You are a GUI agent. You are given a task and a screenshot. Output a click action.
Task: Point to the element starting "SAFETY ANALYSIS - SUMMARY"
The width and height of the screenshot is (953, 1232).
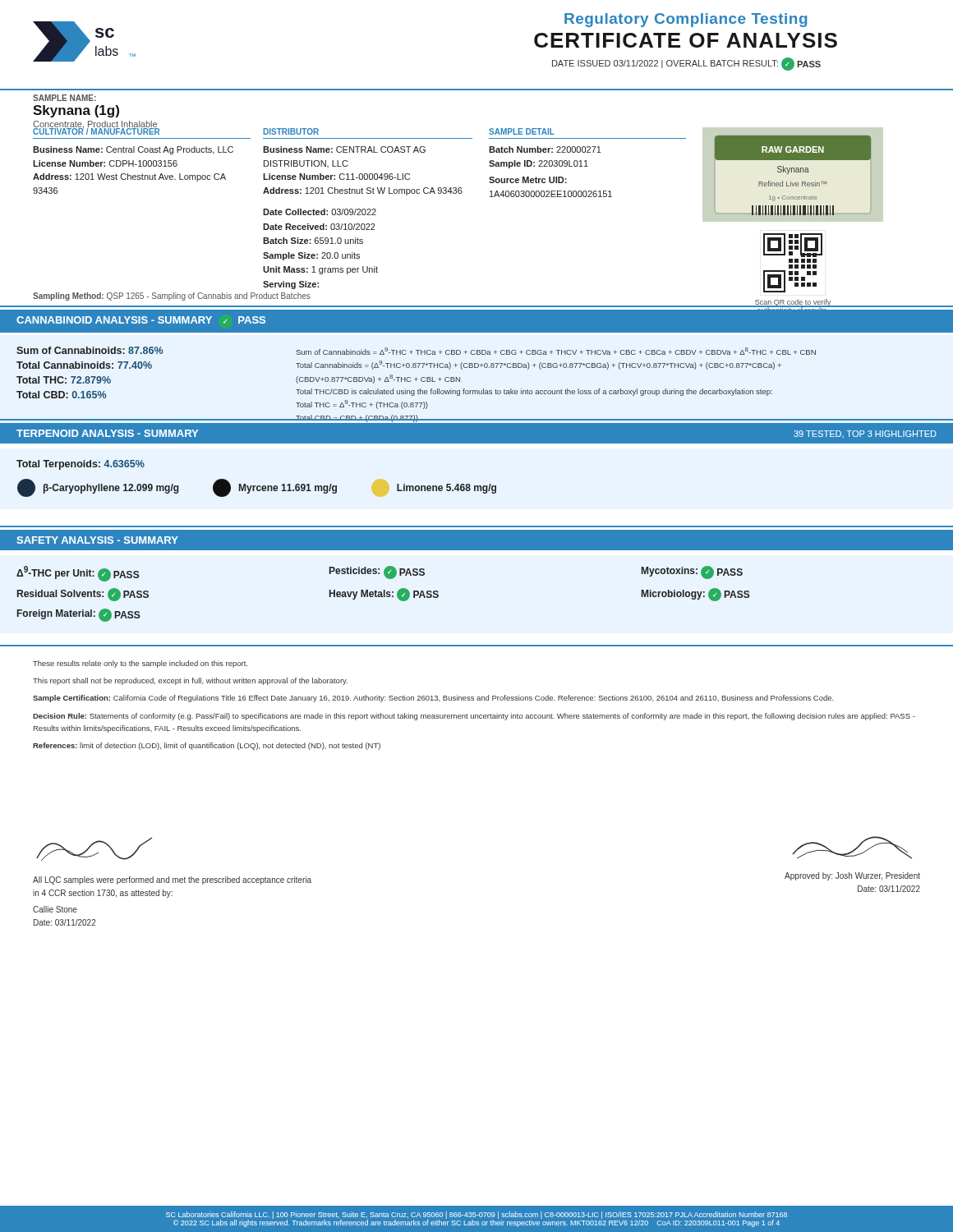coord(476,540)
